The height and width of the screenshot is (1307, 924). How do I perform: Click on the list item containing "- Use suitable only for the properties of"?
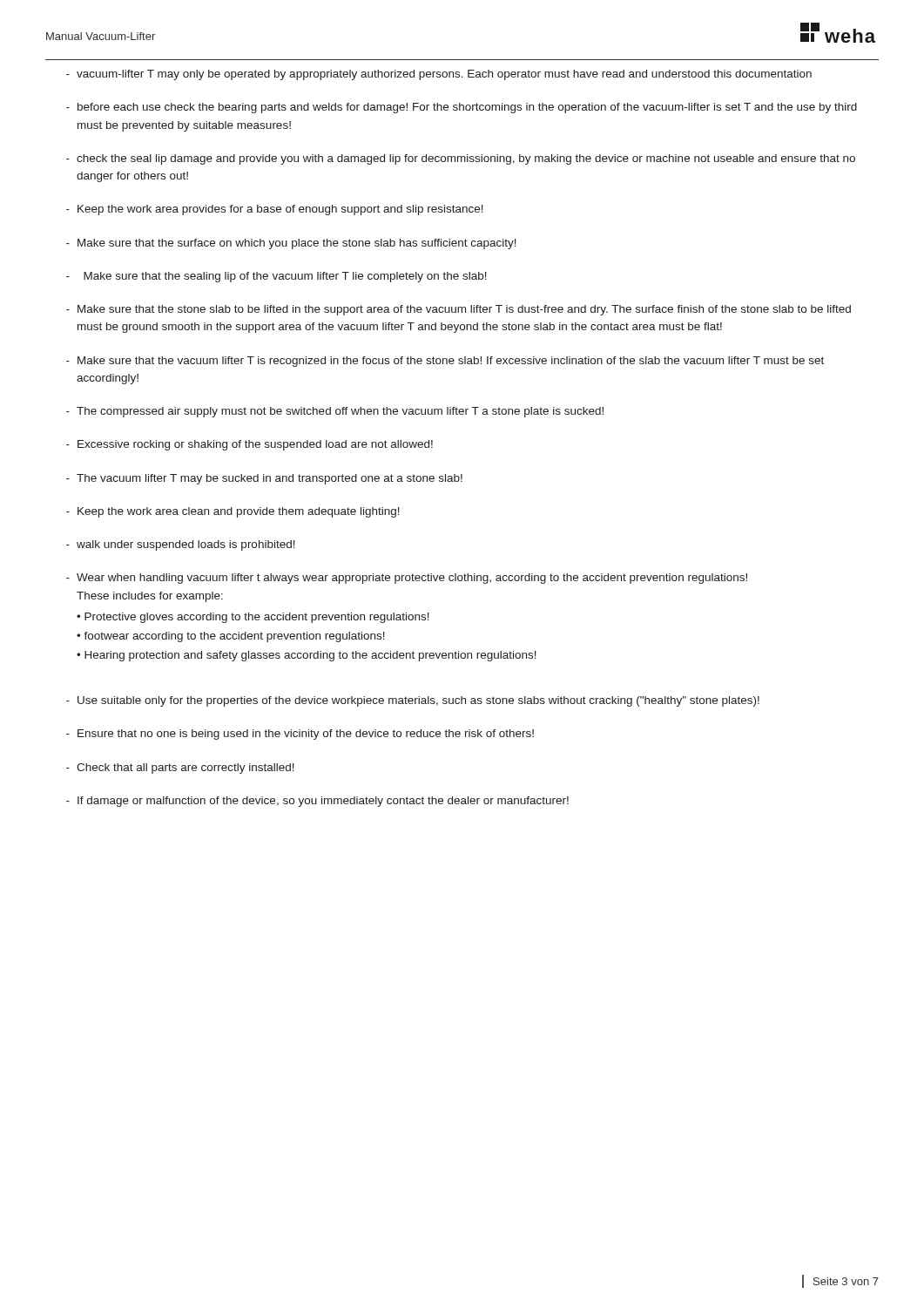pos(462,701)
